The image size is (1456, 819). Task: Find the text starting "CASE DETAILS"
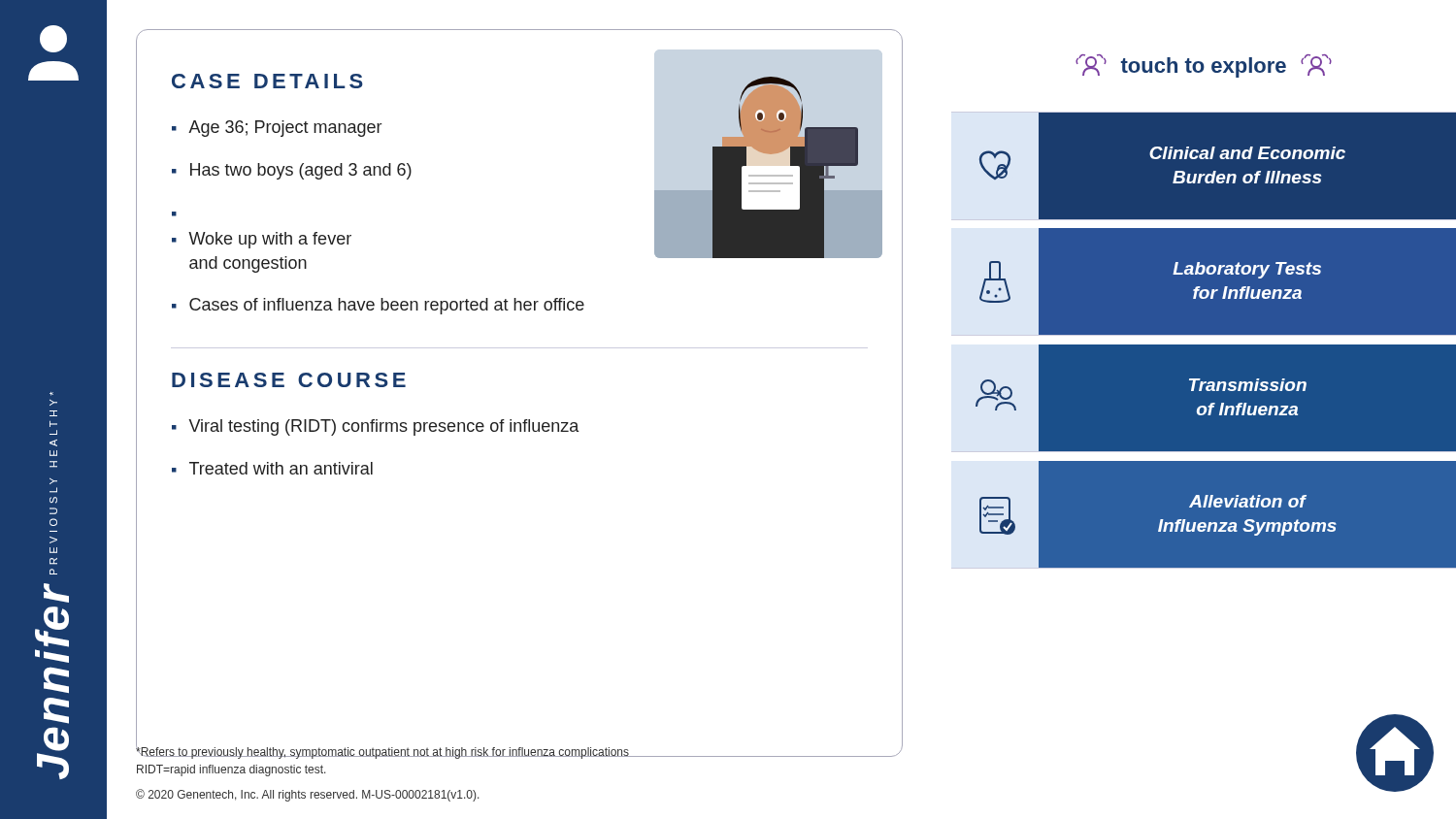269,81
